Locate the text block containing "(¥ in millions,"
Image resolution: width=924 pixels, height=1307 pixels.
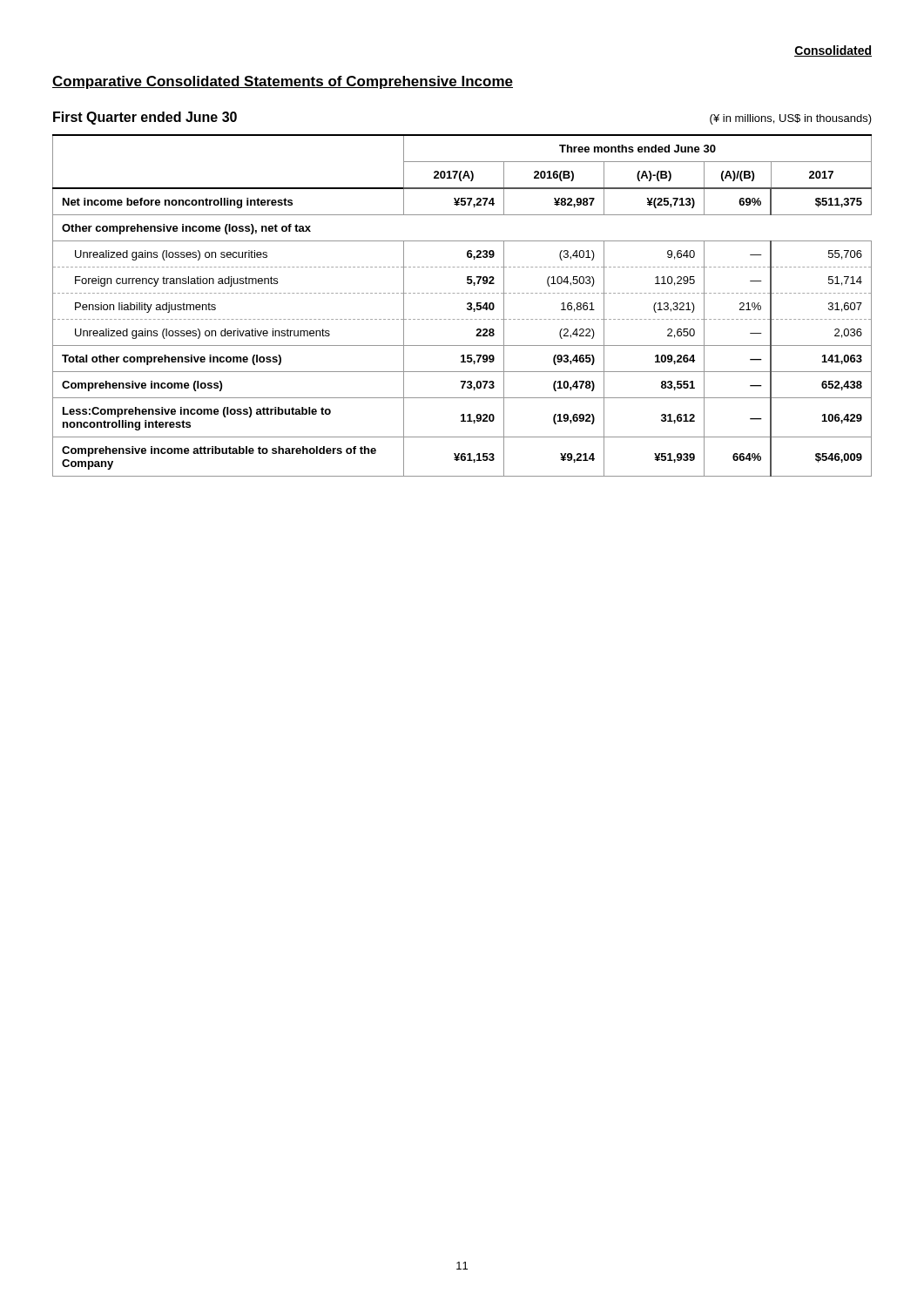coord(791,118)
